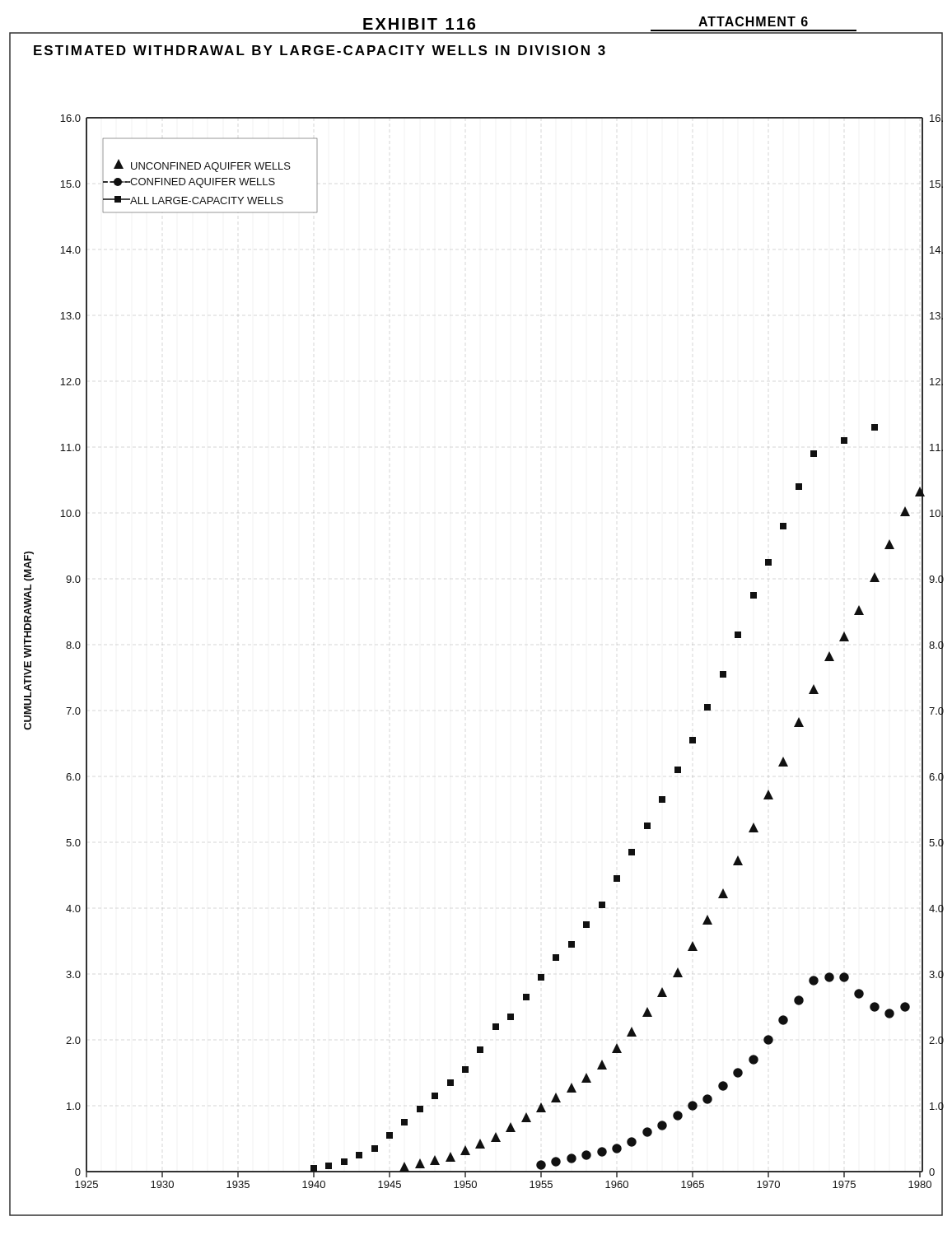Find the text block starting "ESTIMATED WITHDRAWAL BY LARGE-CAPACITY"
The image size is (952, 1235).
pos(320,51)
